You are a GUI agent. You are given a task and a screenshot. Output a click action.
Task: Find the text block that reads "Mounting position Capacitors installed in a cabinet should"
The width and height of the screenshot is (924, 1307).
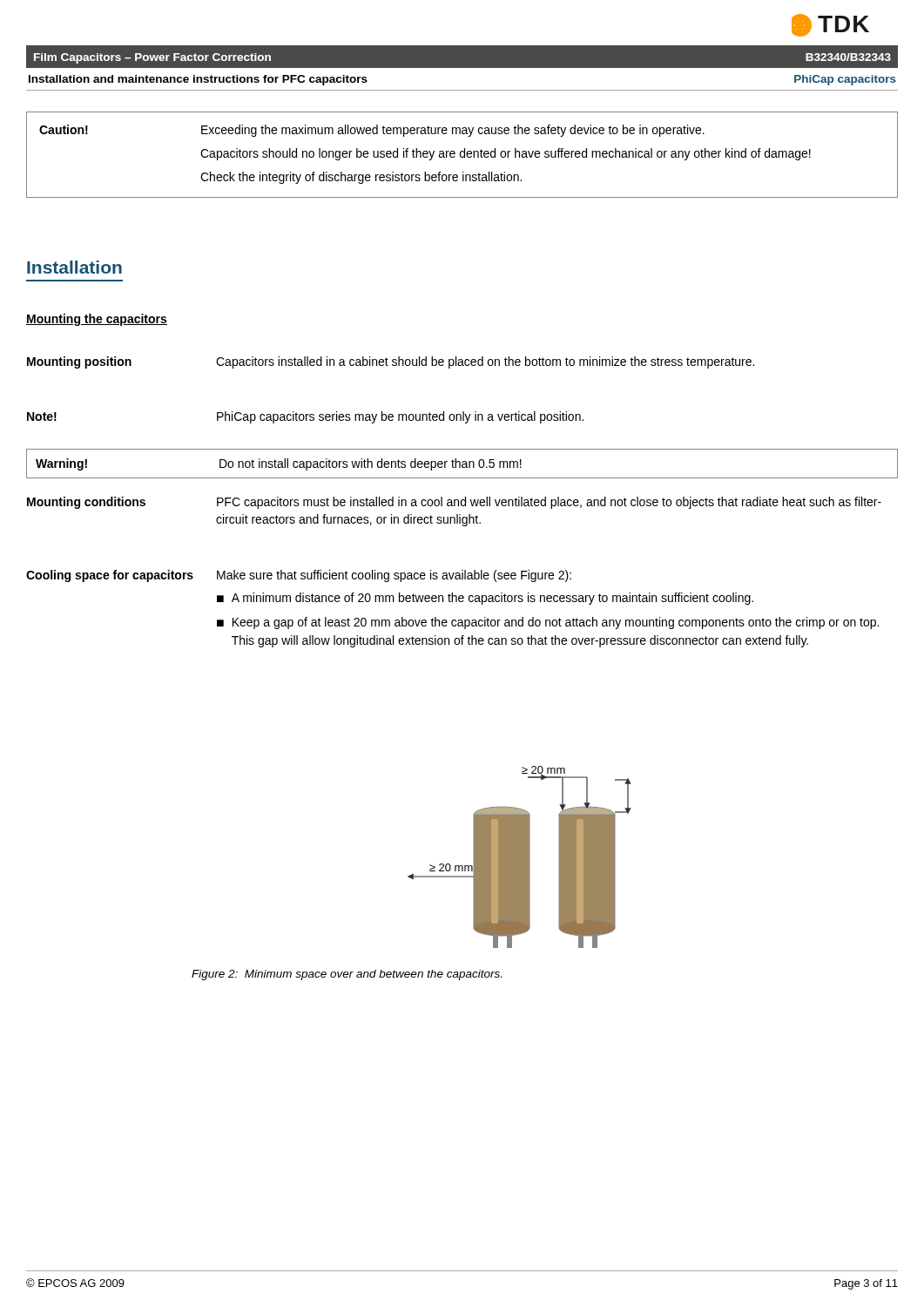(462, 362)
